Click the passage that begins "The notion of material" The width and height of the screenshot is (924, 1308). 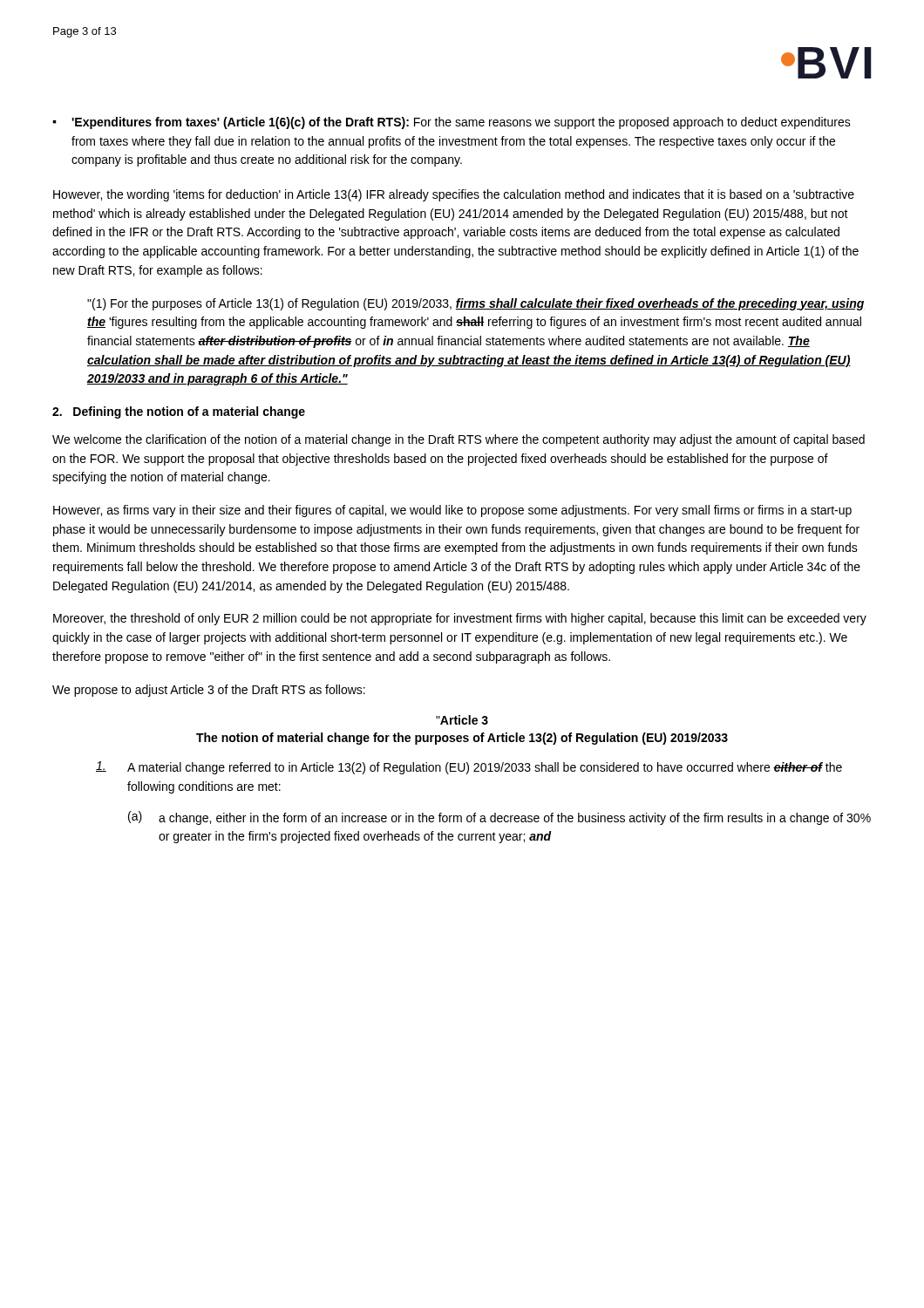[462, 738]
